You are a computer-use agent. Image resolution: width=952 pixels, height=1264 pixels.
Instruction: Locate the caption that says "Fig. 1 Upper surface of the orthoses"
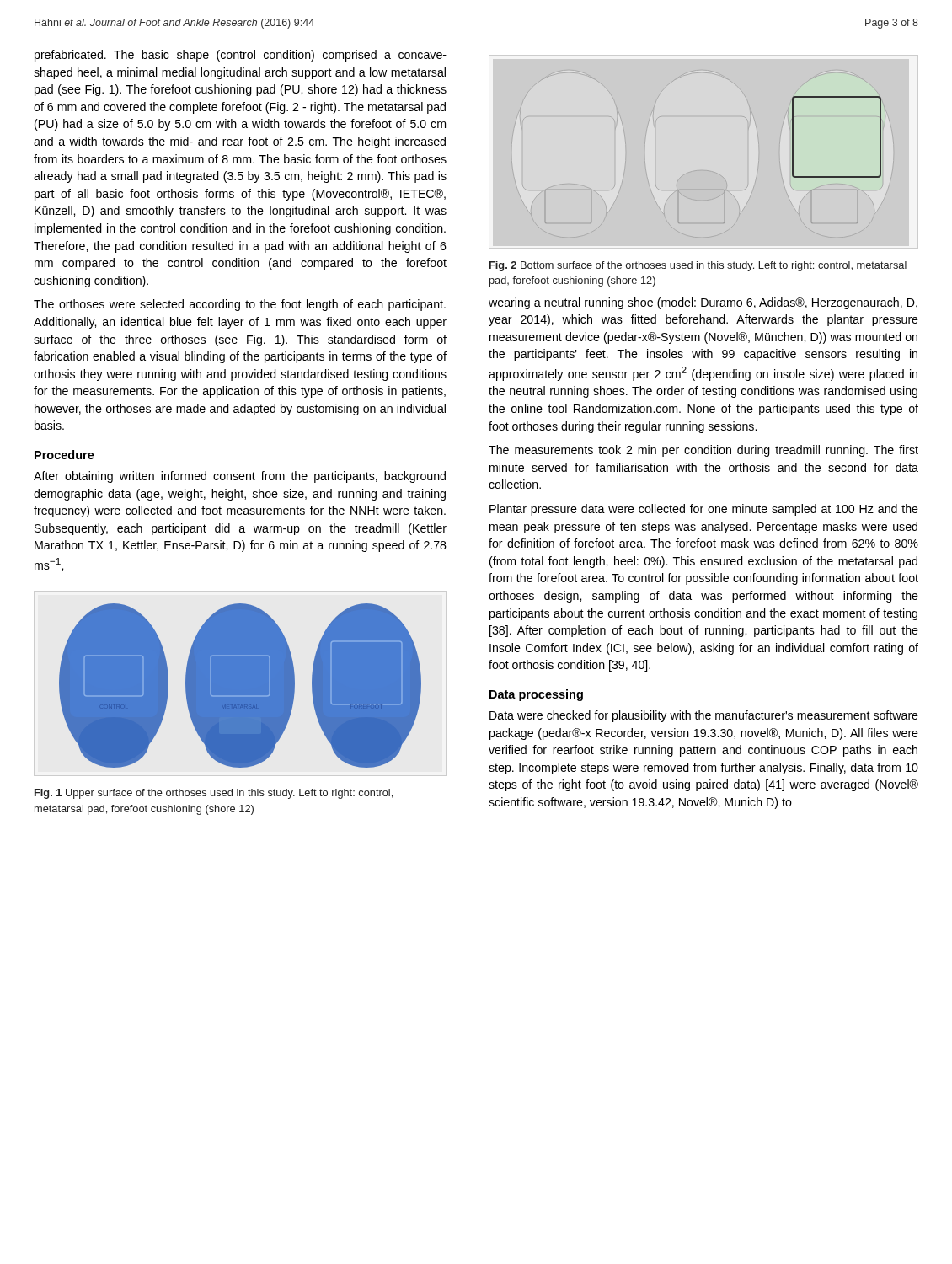(214, 800)
